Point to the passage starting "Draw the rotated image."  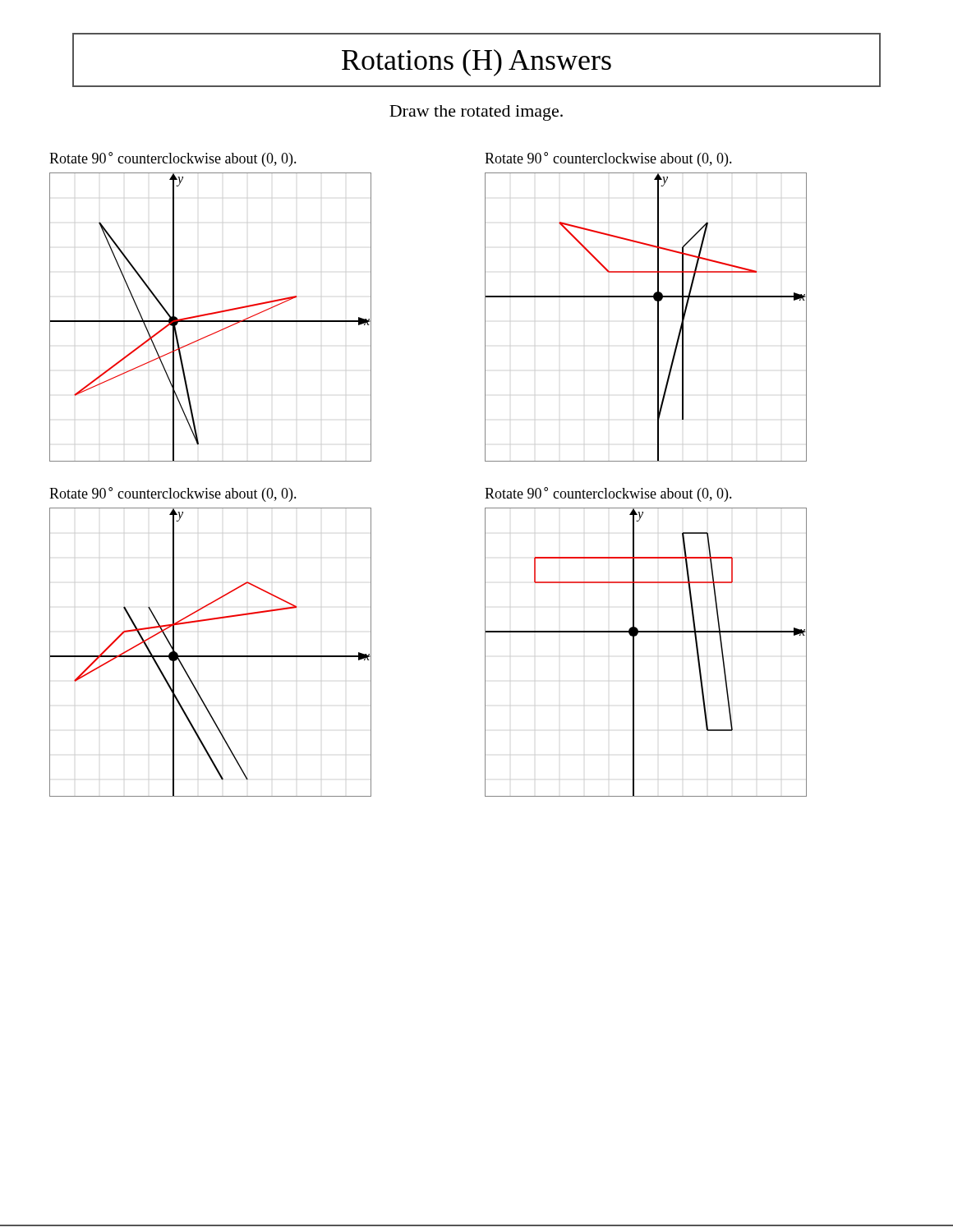476,110
